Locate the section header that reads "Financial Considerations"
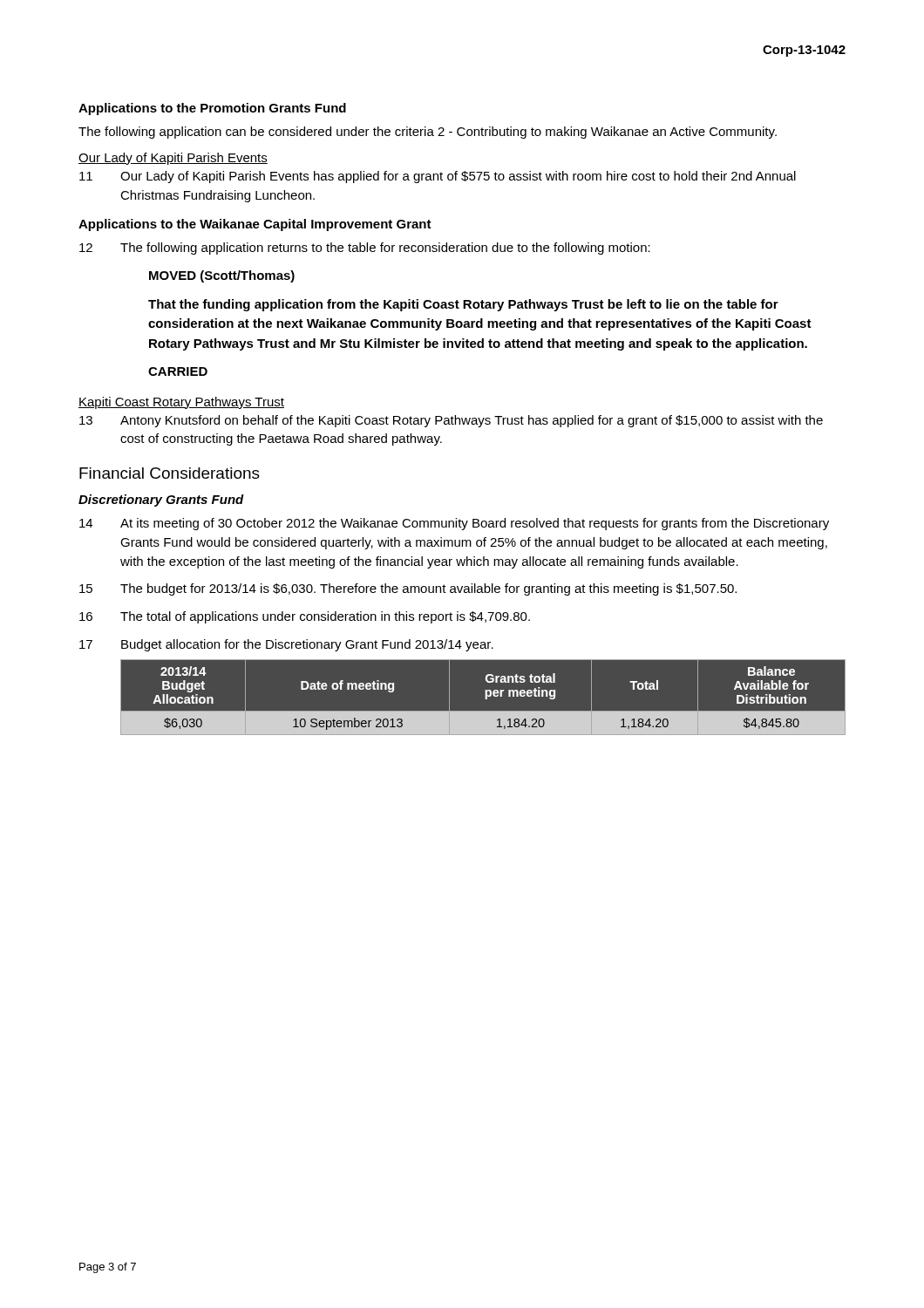Screen dimensions: 1308x924 (x=169, y=473)
